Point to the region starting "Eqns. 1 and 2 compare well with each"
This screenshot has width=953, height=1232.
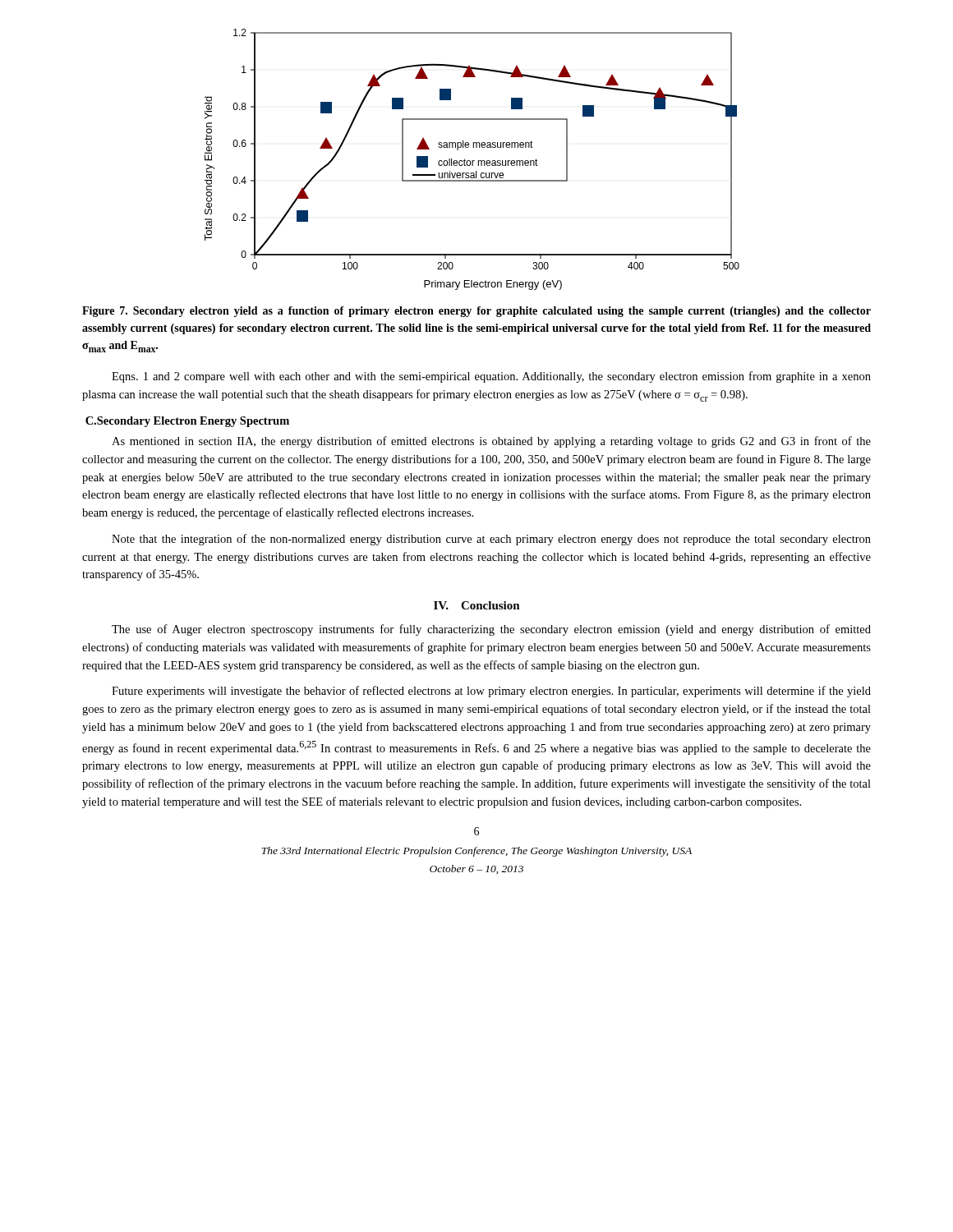pyautogui.click(x=476, y=387)
